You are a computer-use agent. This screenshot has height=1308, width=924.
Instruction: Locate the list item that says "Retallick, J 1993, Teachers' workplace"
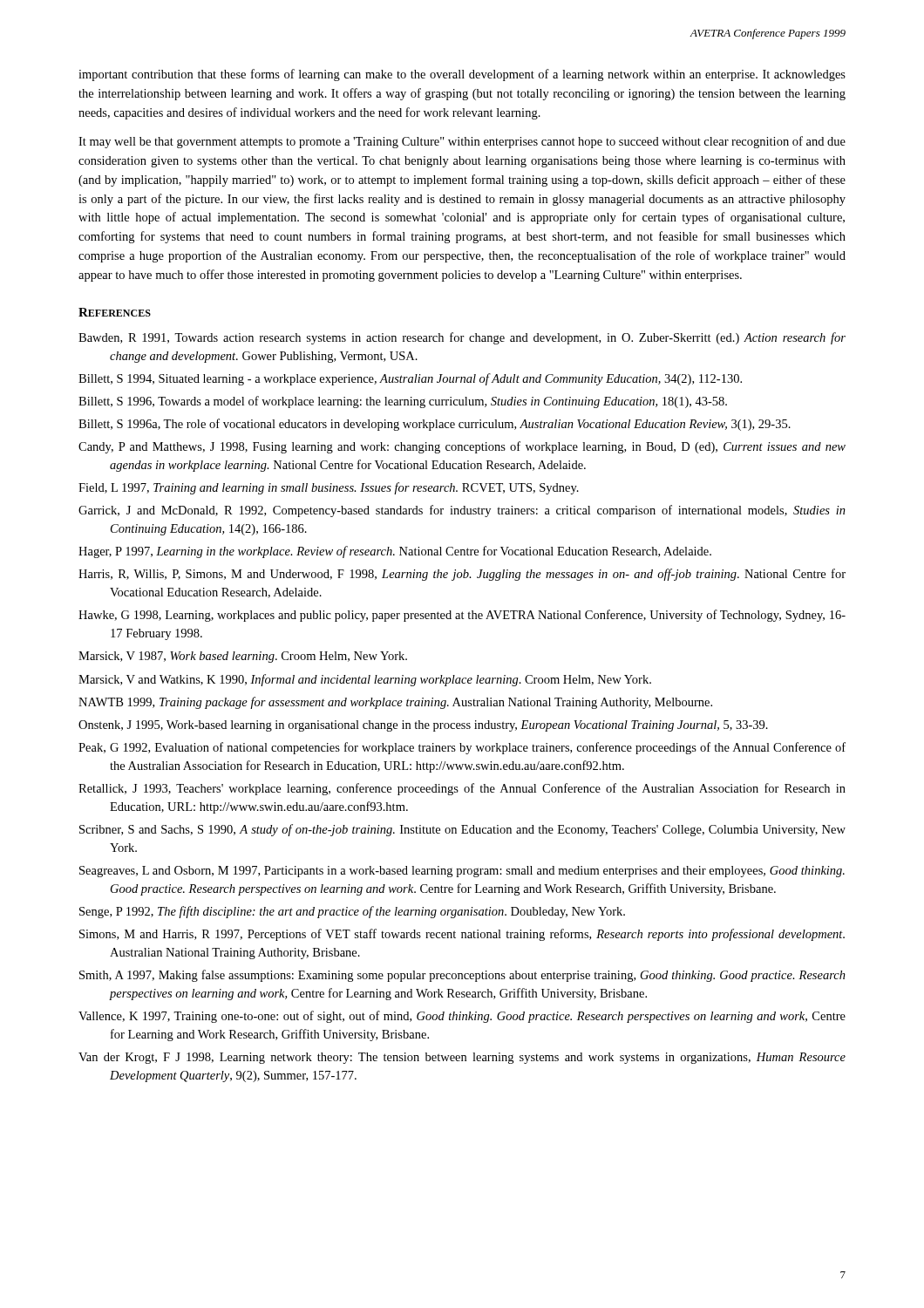pyautogui.click(x=462, y=797)
